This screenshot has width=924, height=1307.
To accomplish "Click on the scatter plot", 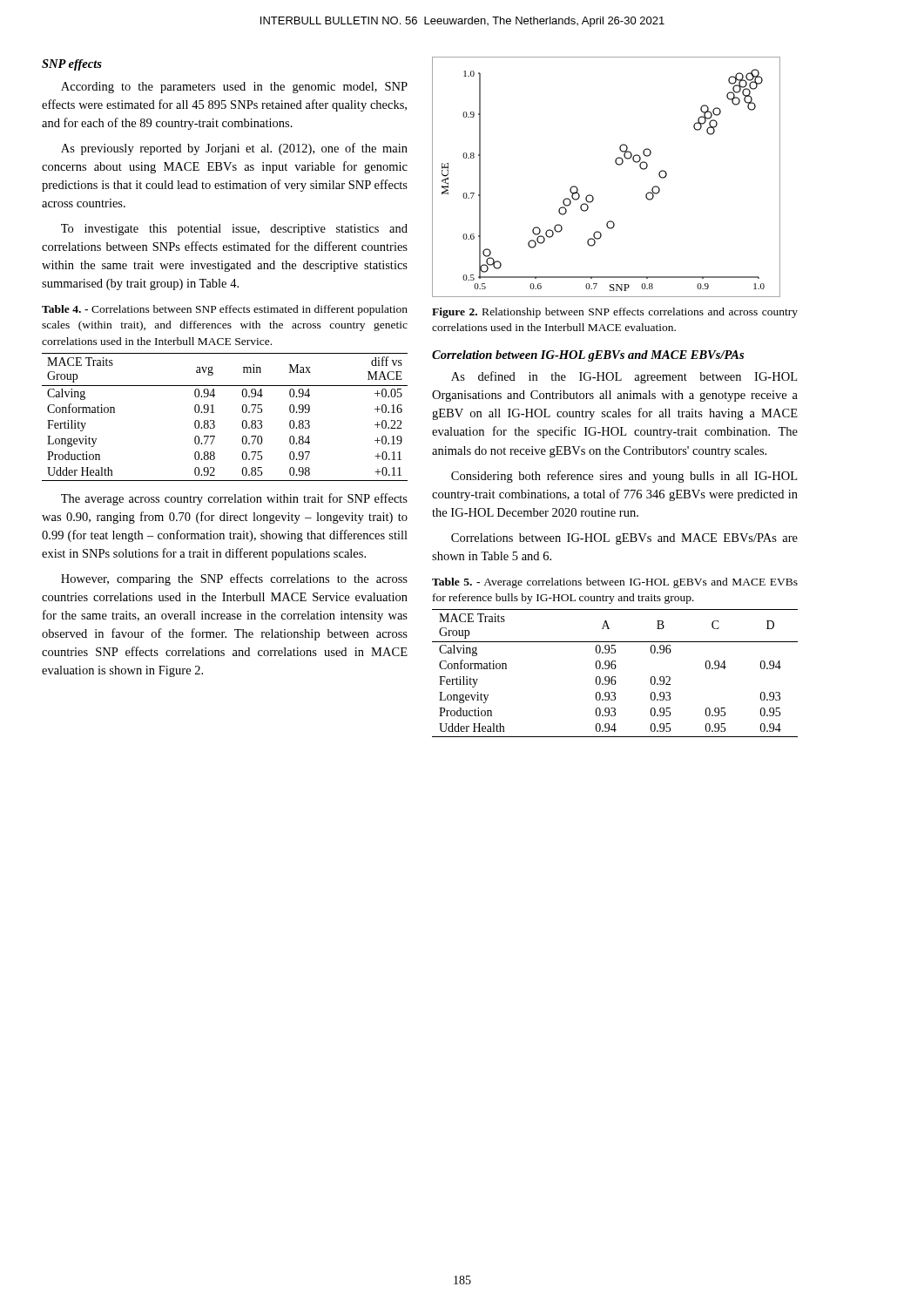I will pyautogui.click(x=615, y=179).
